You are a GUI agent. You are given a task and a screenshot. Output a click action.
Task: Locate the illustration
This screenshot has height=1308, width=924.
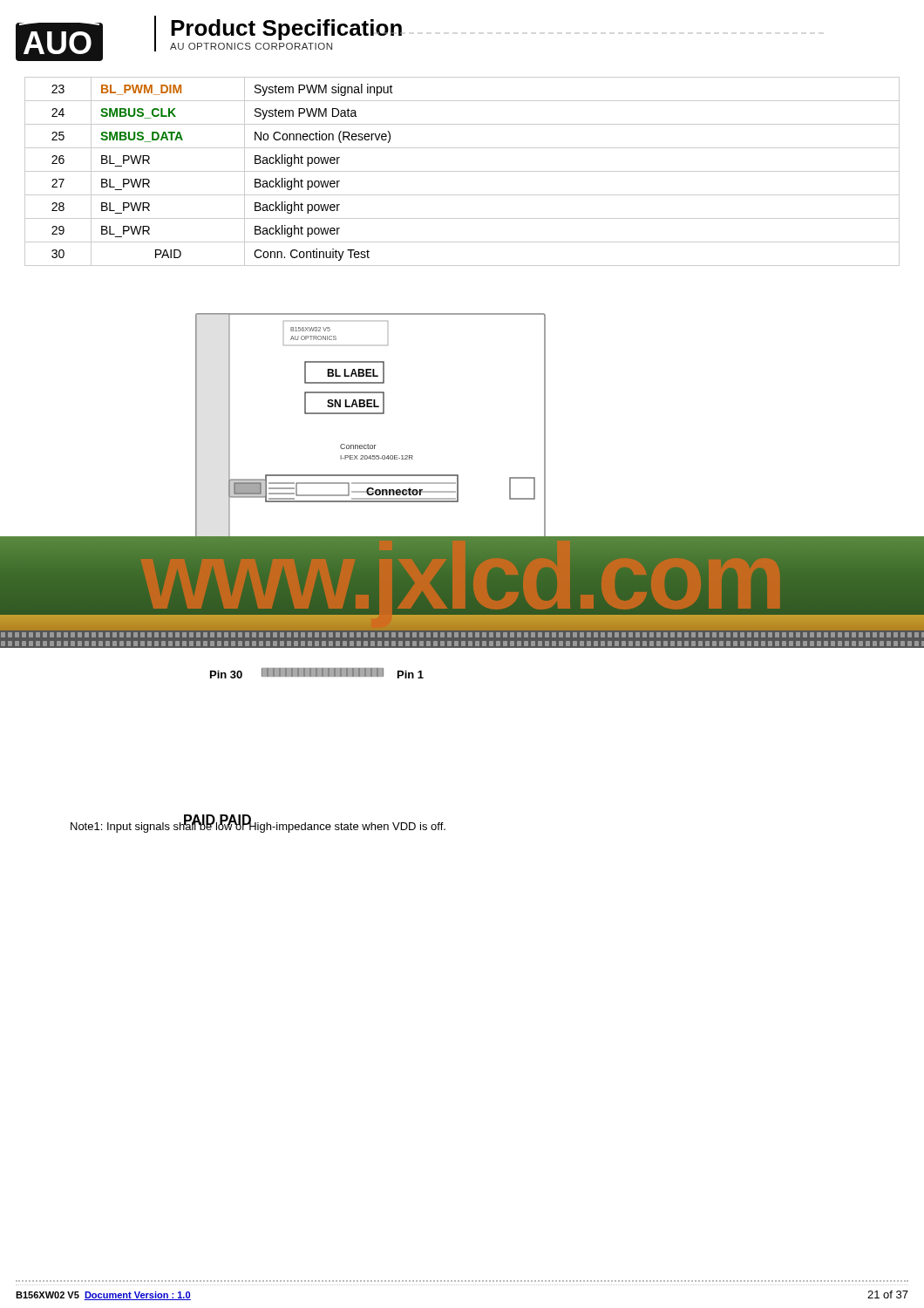click(462, 597)
